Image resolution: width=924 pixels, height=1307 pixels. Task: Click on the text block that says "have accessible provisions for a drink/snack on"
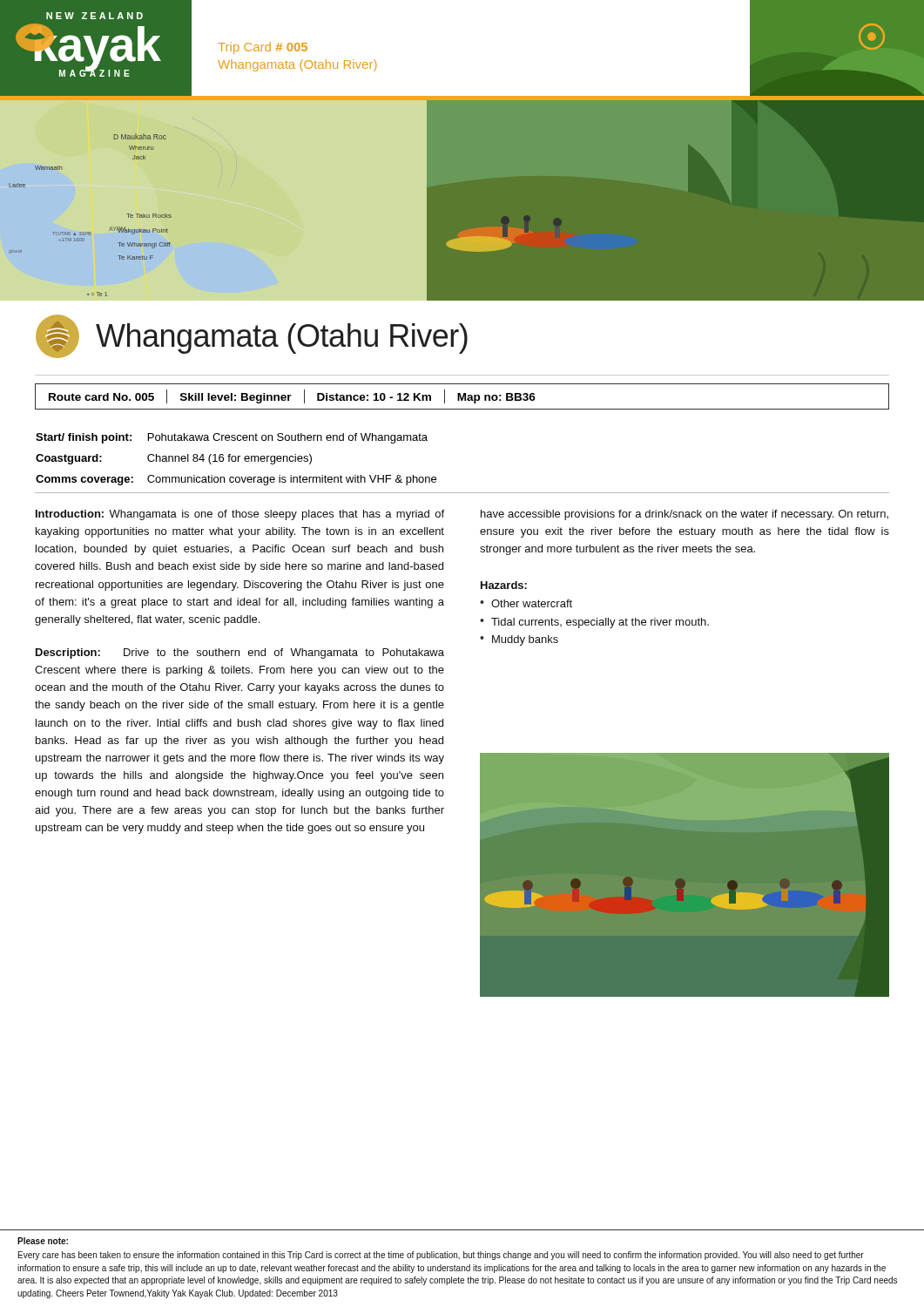click(x=684, y=531)
